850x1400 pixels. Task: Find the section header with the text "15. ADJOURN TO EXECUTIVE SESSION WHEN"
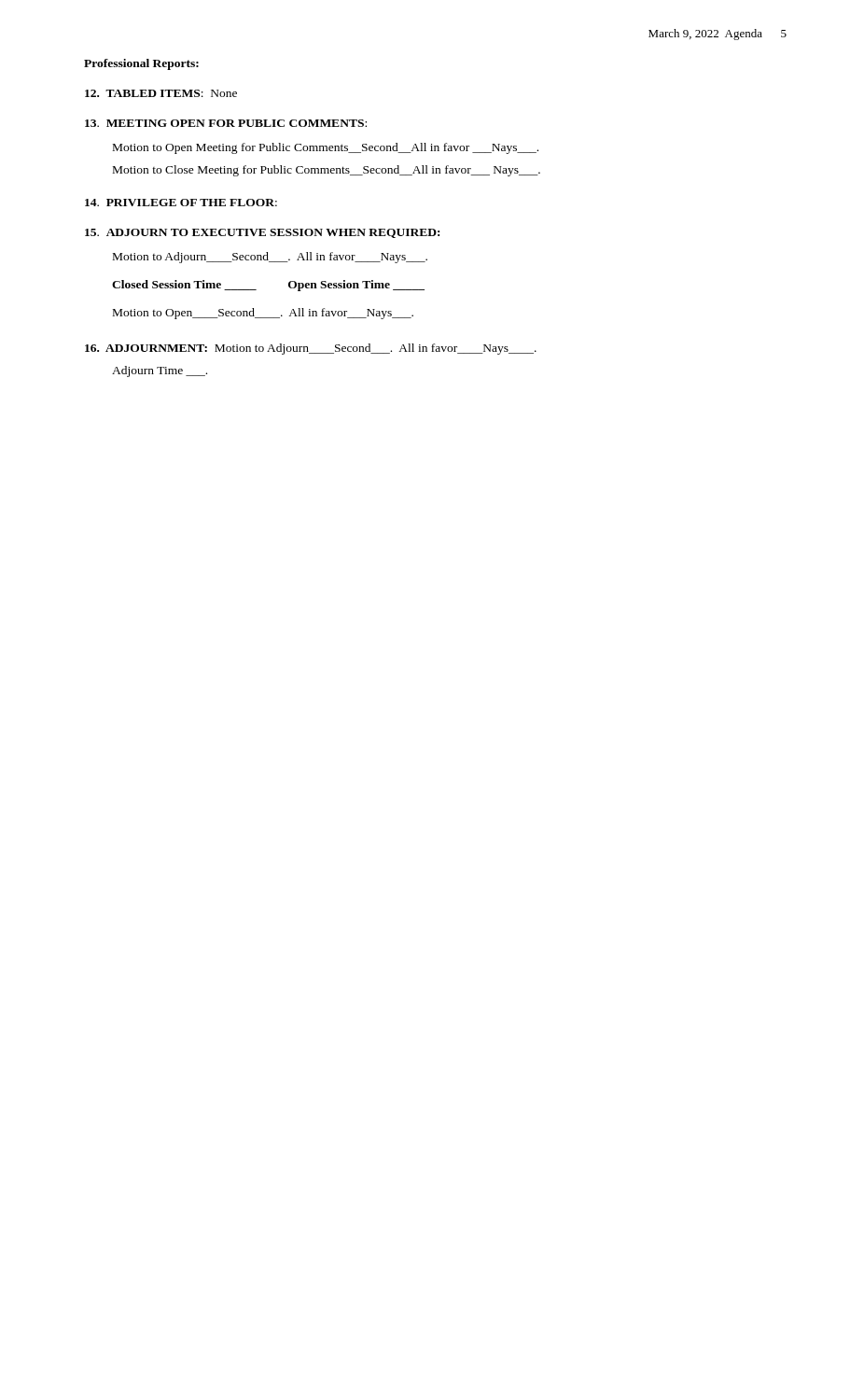tap(262, 231)
